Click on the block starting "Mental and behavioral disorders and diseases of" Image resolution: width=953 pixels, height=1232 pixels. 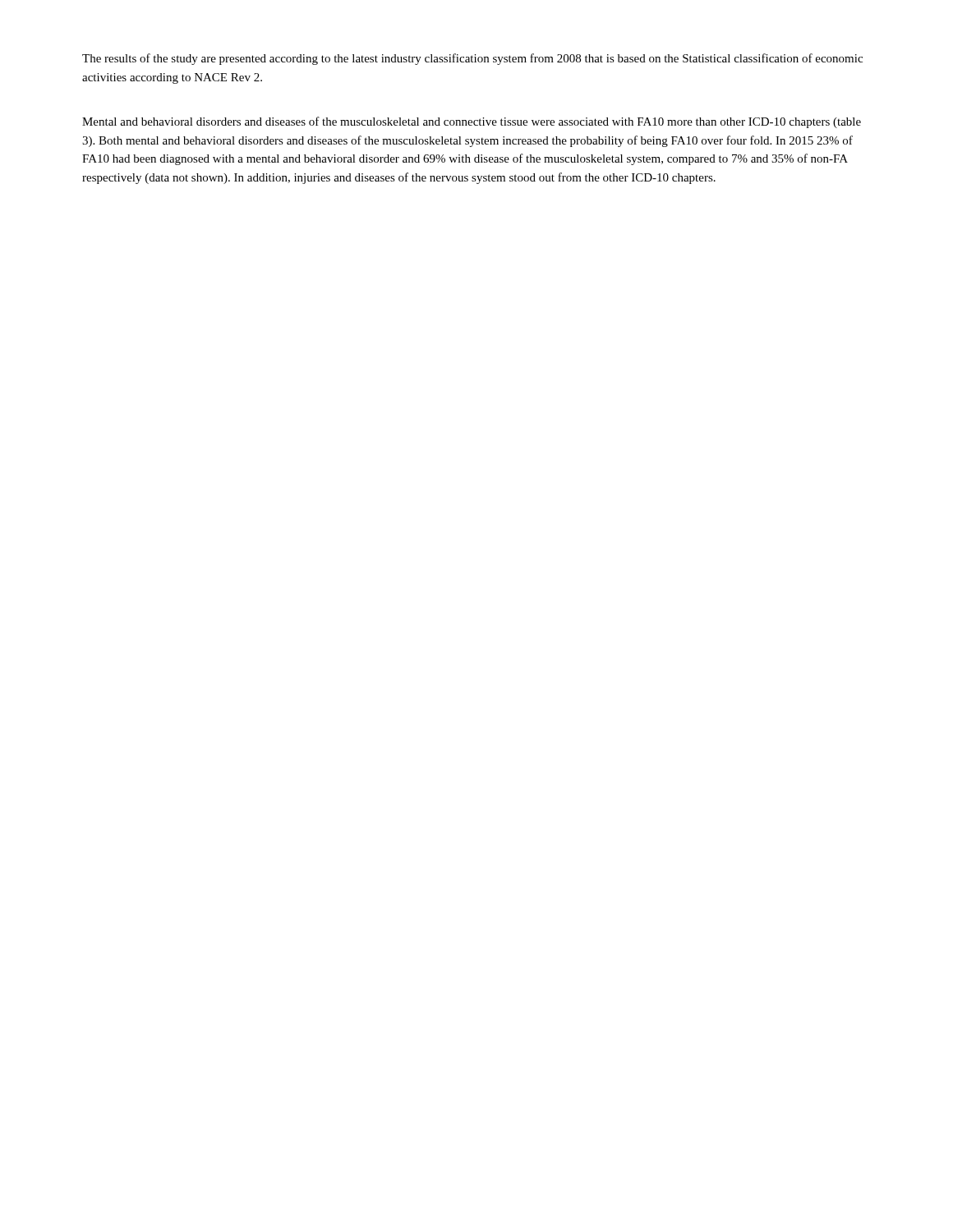472,149
